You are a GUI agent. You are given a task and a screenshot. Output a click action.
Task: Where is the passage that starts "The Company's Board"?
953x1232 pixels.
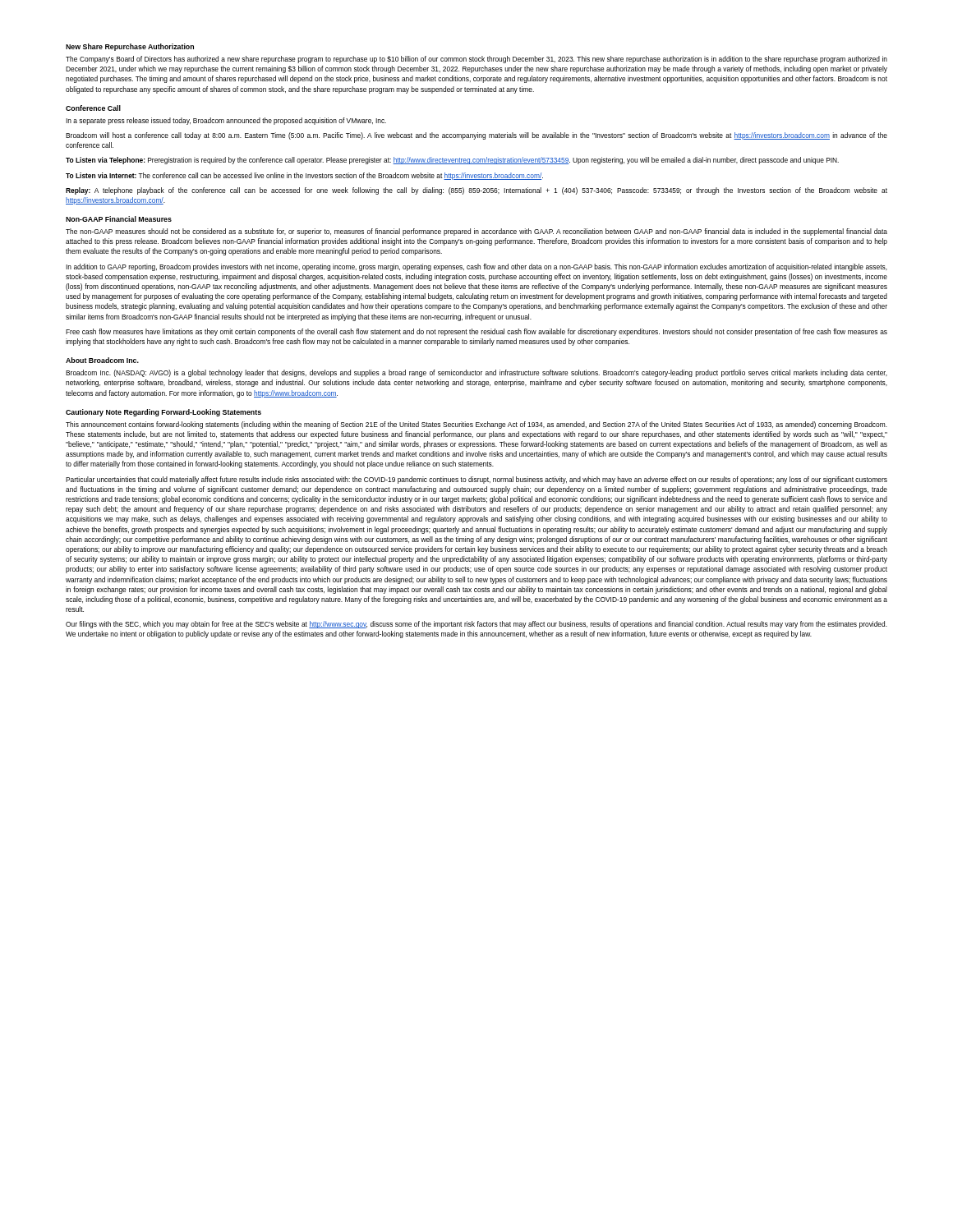[x=476, y=74]
